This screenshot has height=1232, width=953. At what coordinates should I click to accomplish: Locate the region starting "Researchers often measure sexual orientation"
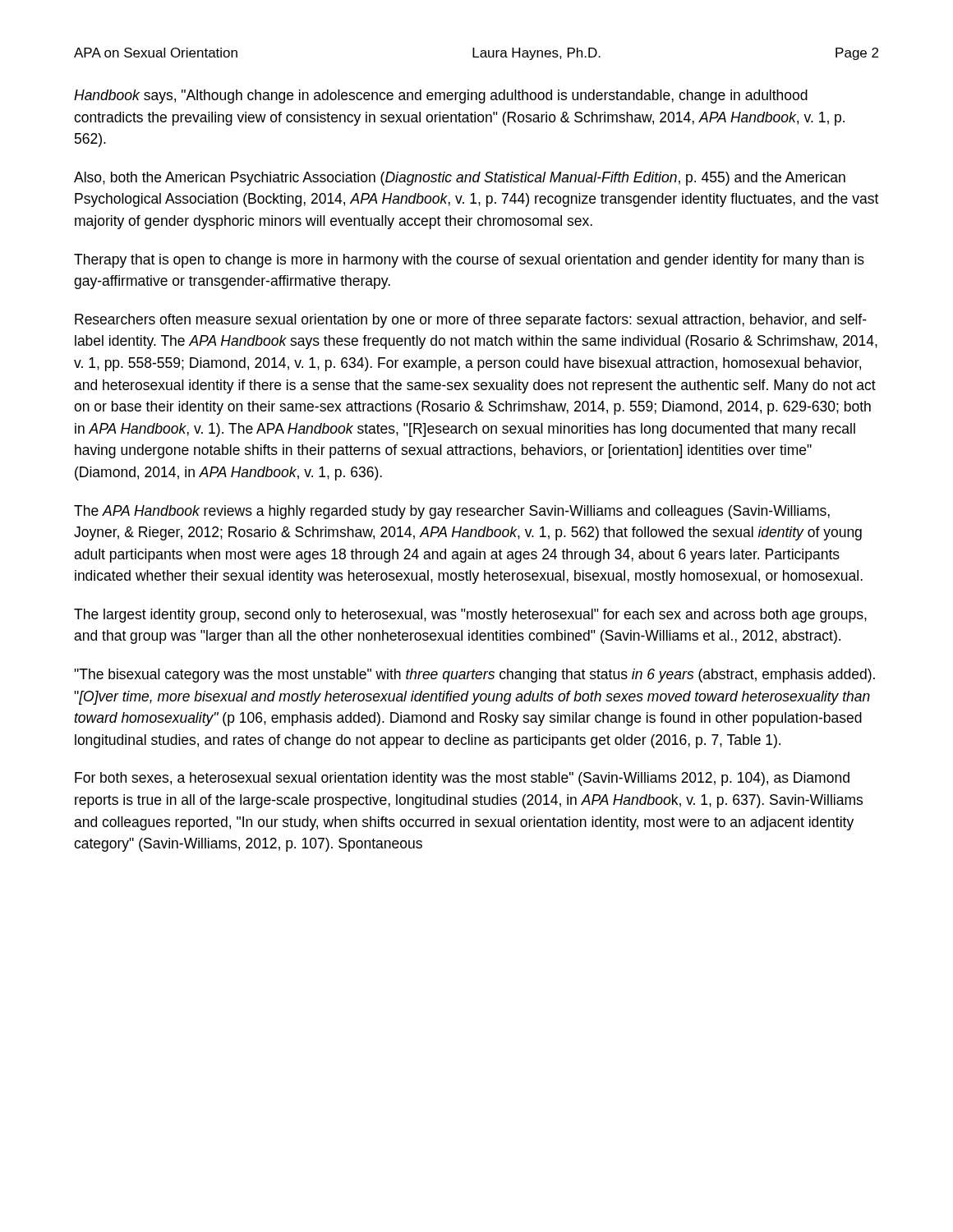tap(476, 396)
